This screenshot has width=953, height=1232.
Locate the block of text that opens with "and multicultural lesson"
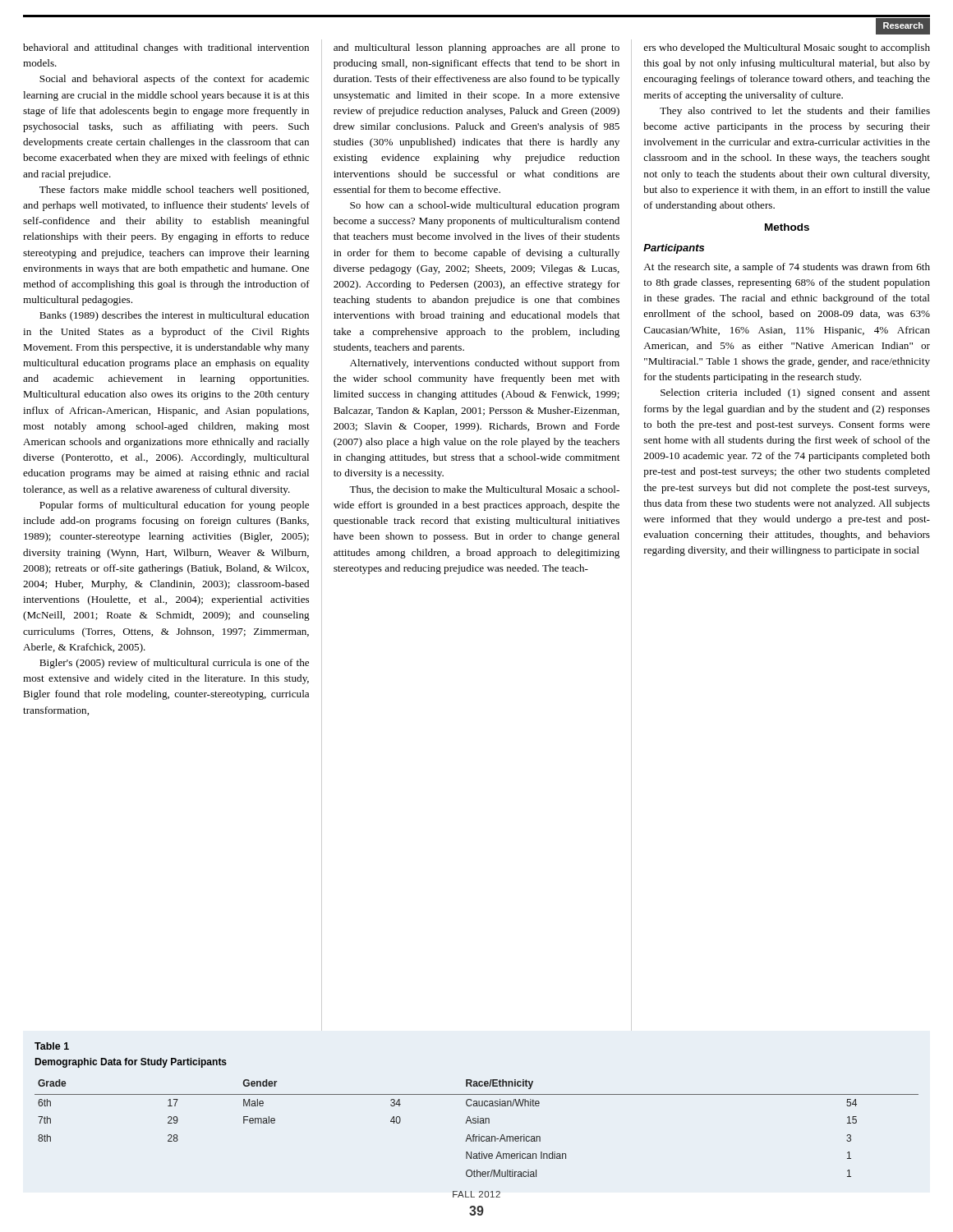pos(476,308)
